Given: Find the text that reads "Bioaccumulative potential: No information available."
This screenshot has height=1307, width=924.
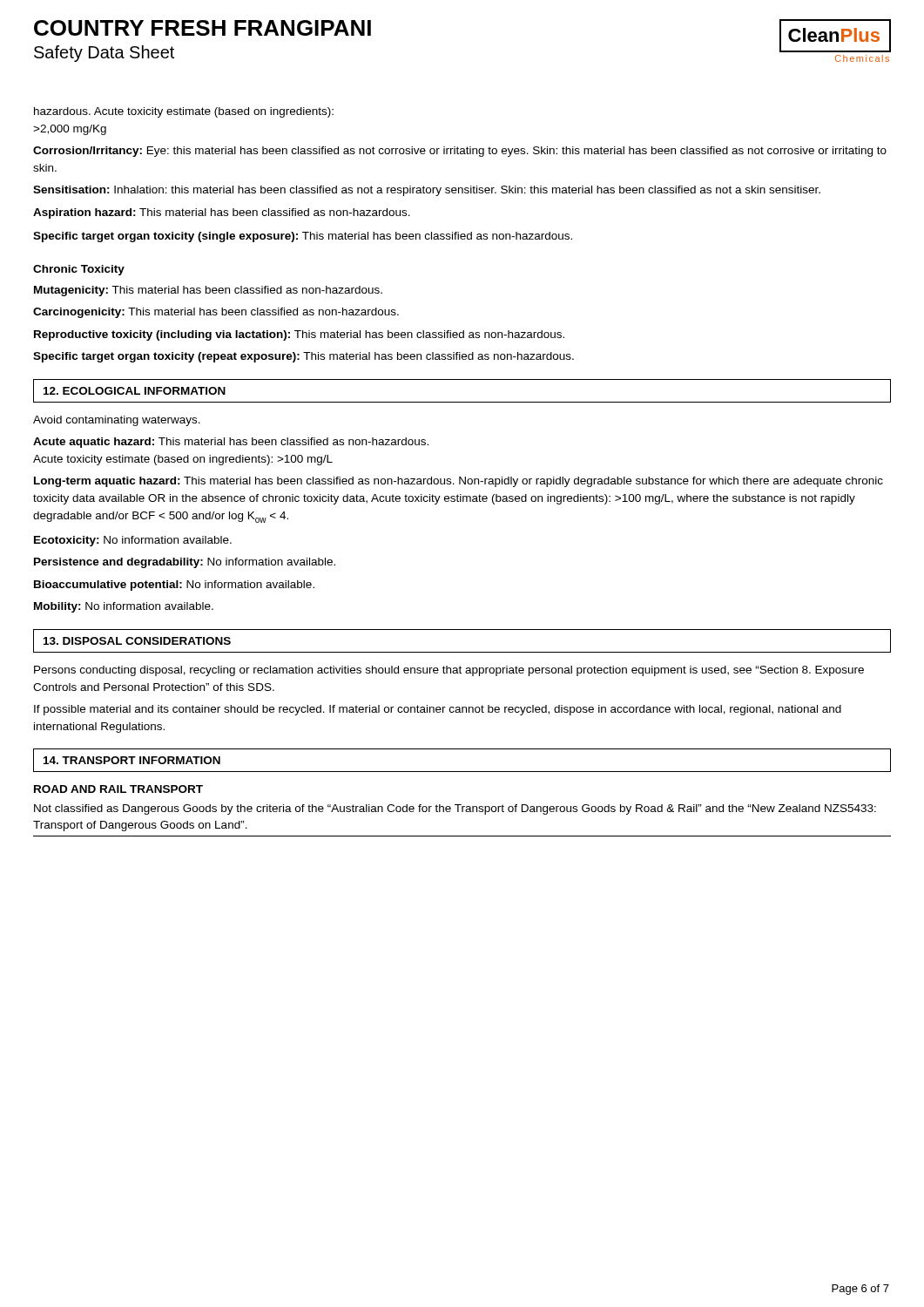Looking at the screenshot, I should [174, 584].
